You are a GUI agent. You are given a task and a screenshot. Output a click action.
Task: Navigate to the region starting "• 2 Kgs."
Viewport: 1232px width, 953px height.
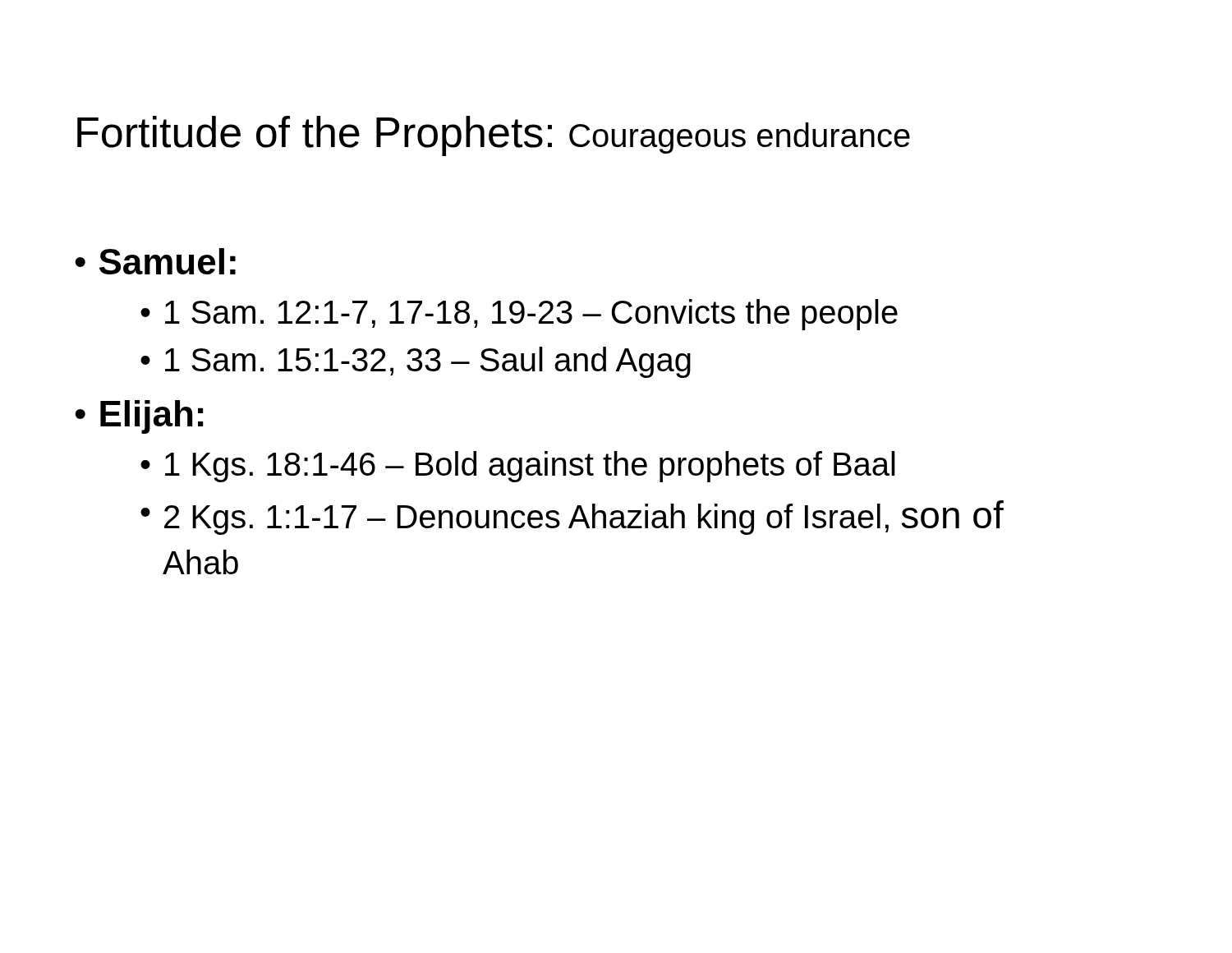[649, 538]
